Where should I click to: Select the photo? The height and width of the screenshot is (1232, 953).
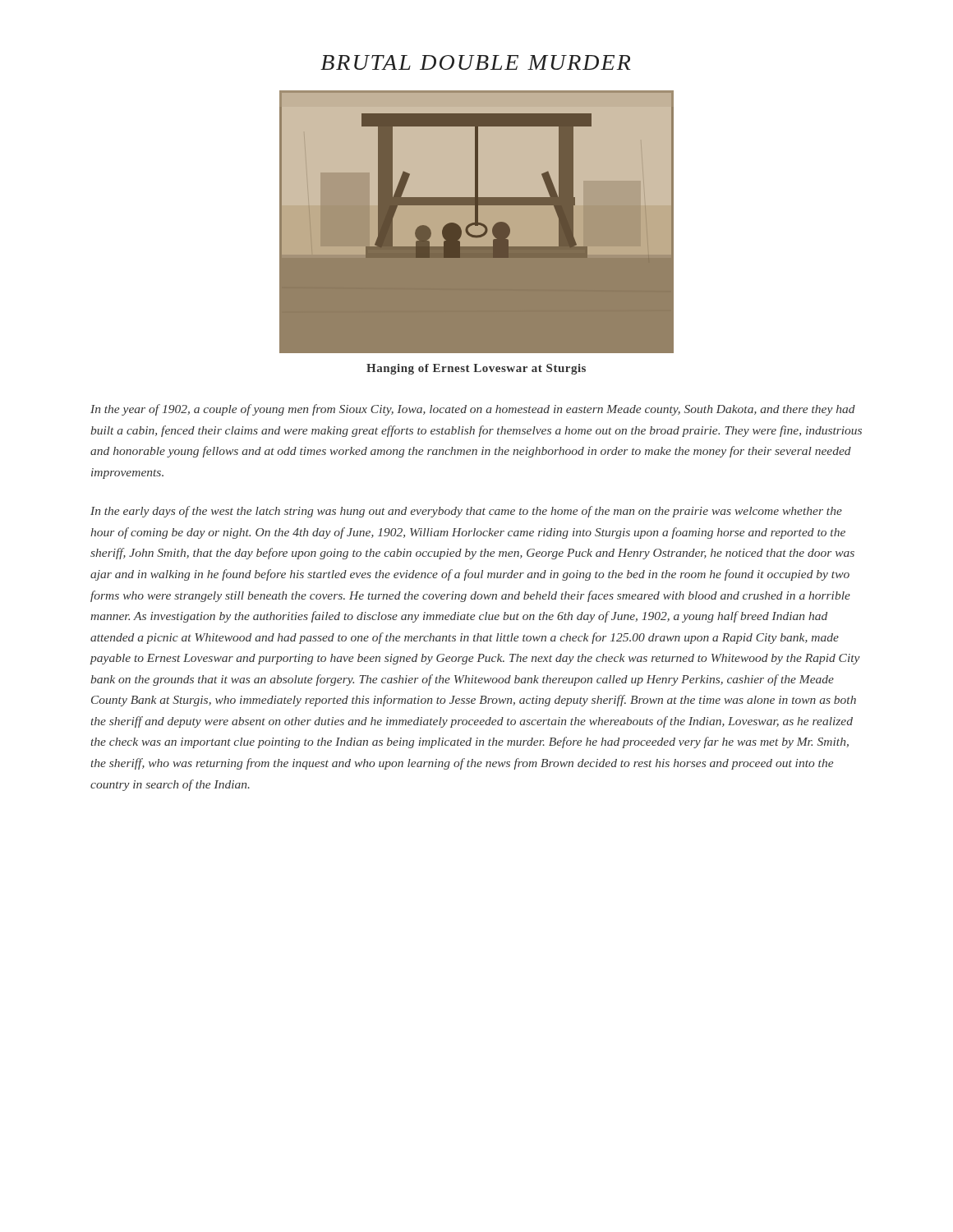476,223
